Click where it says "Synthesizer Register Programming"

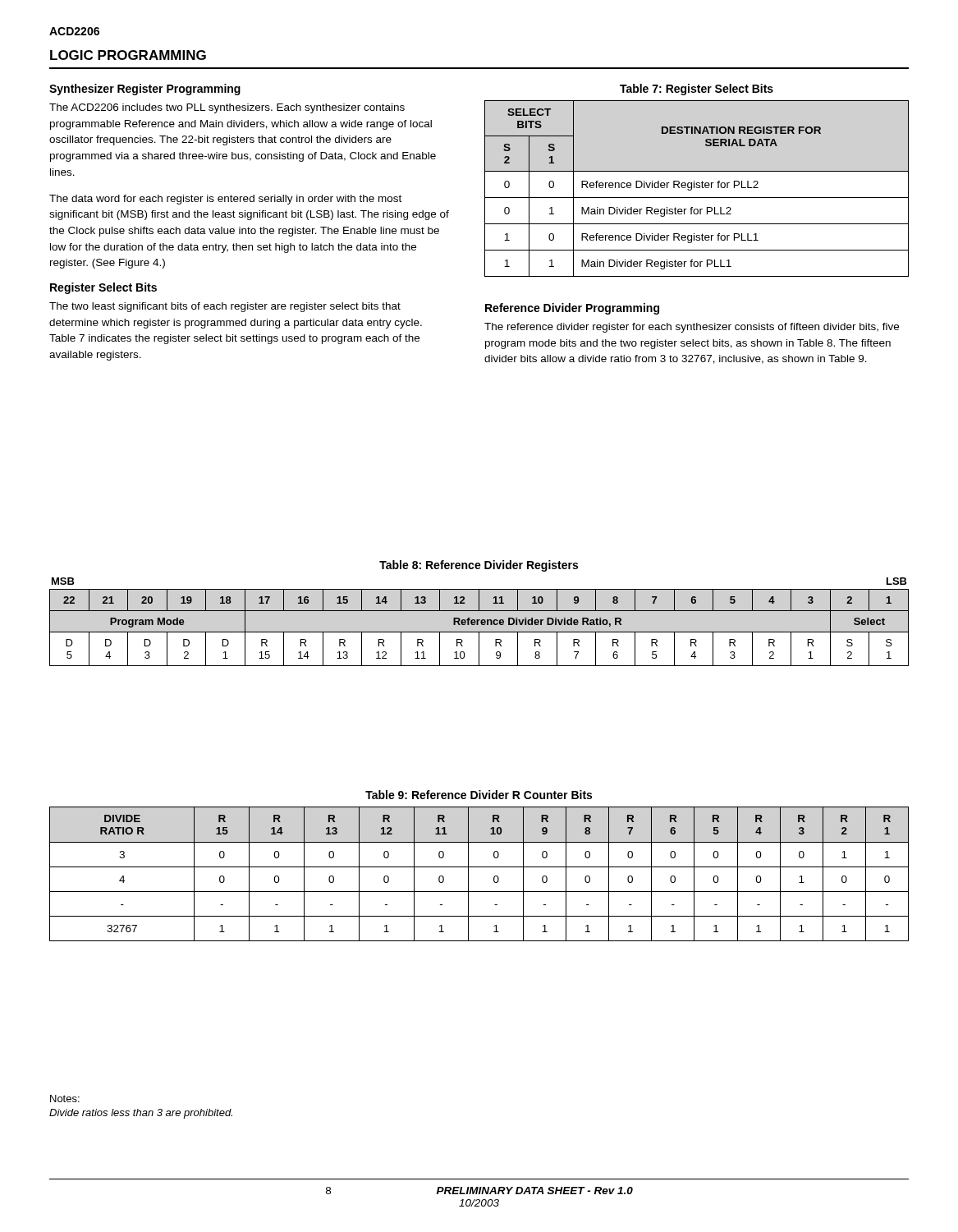point(145,89)
